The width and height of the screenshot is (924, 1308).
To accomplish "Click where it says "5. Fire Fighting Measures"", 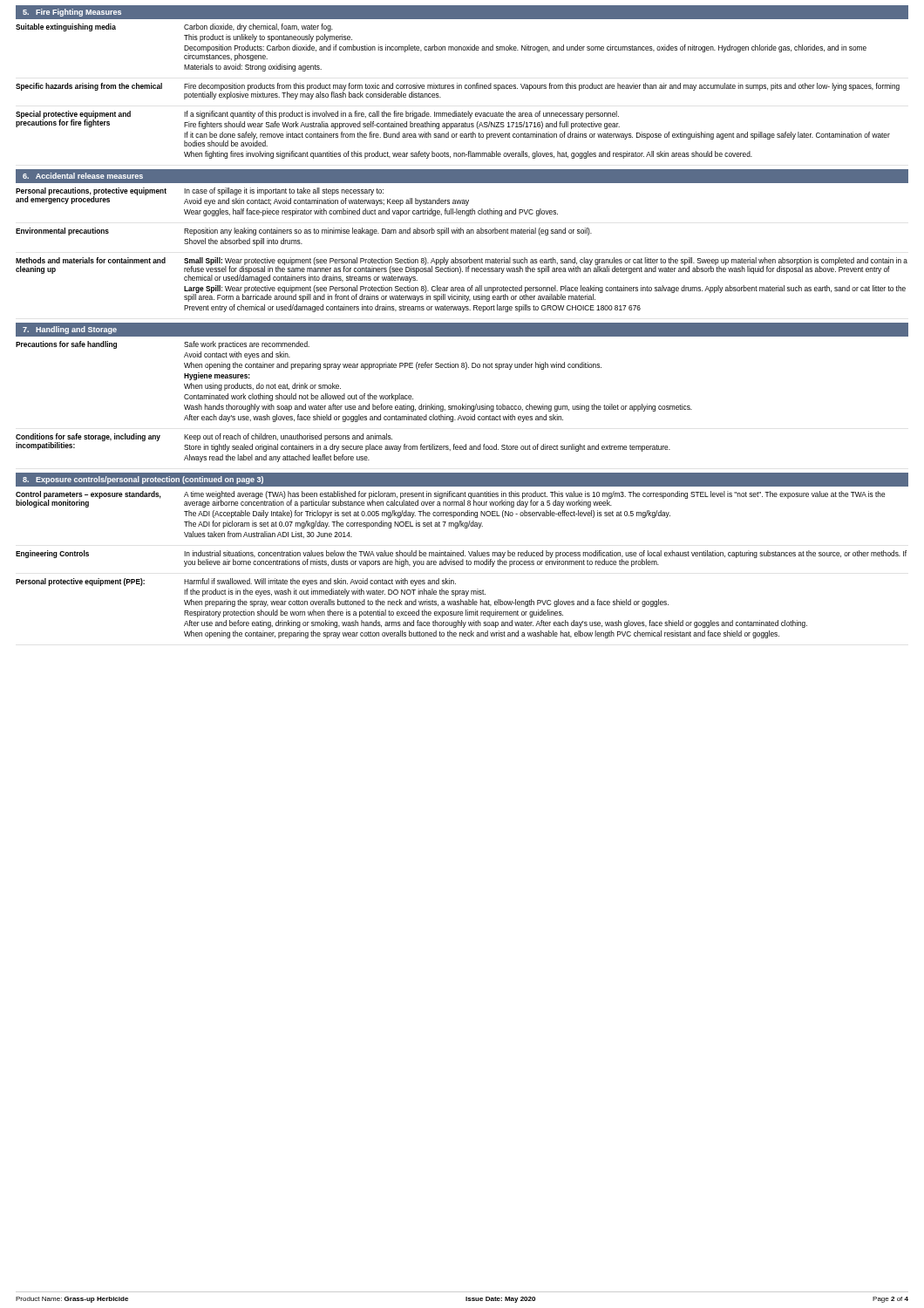I will (x=72, y=12).
